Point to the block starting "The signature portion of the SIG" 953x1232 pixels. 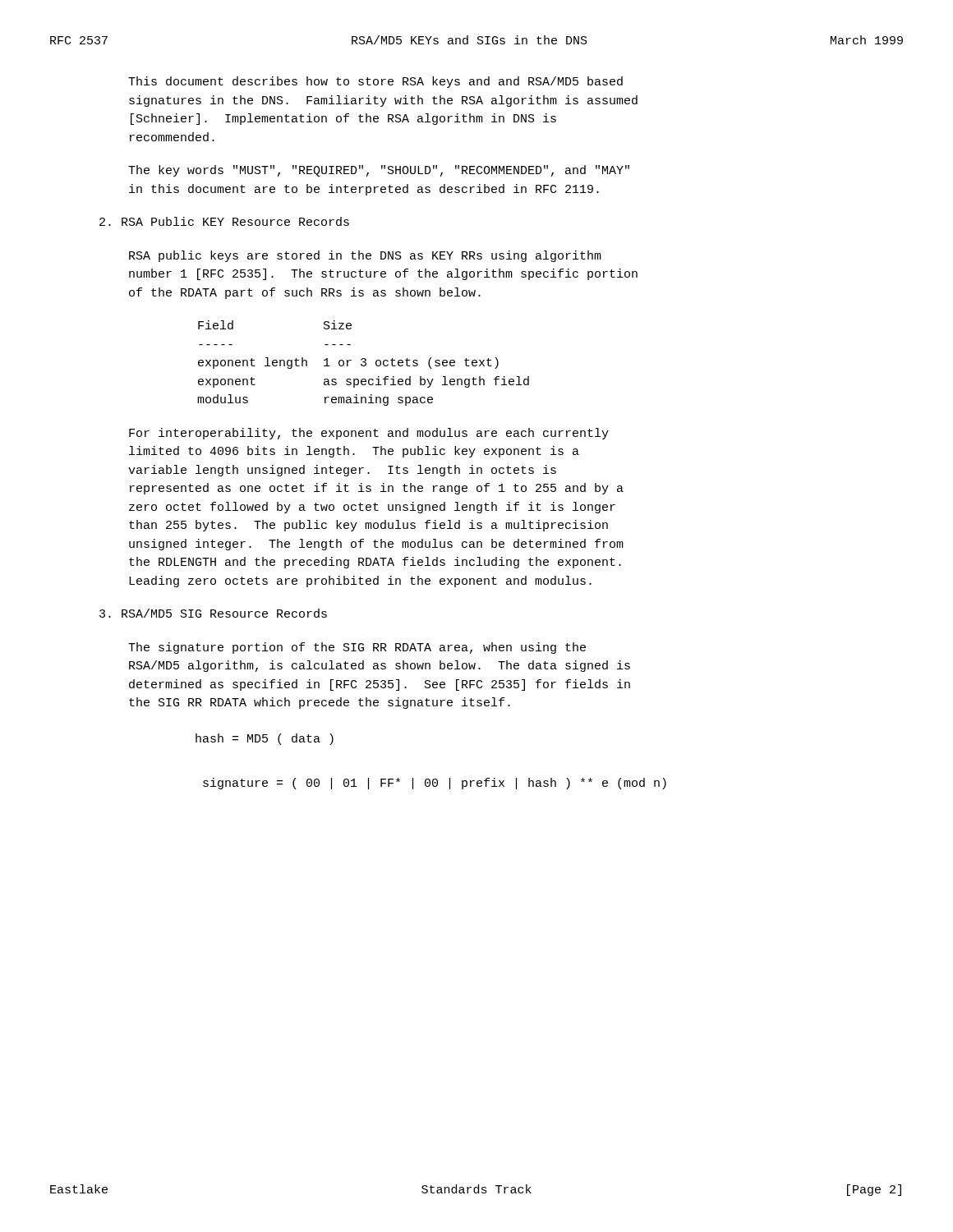pyautogui.click(x=365, y=676)
